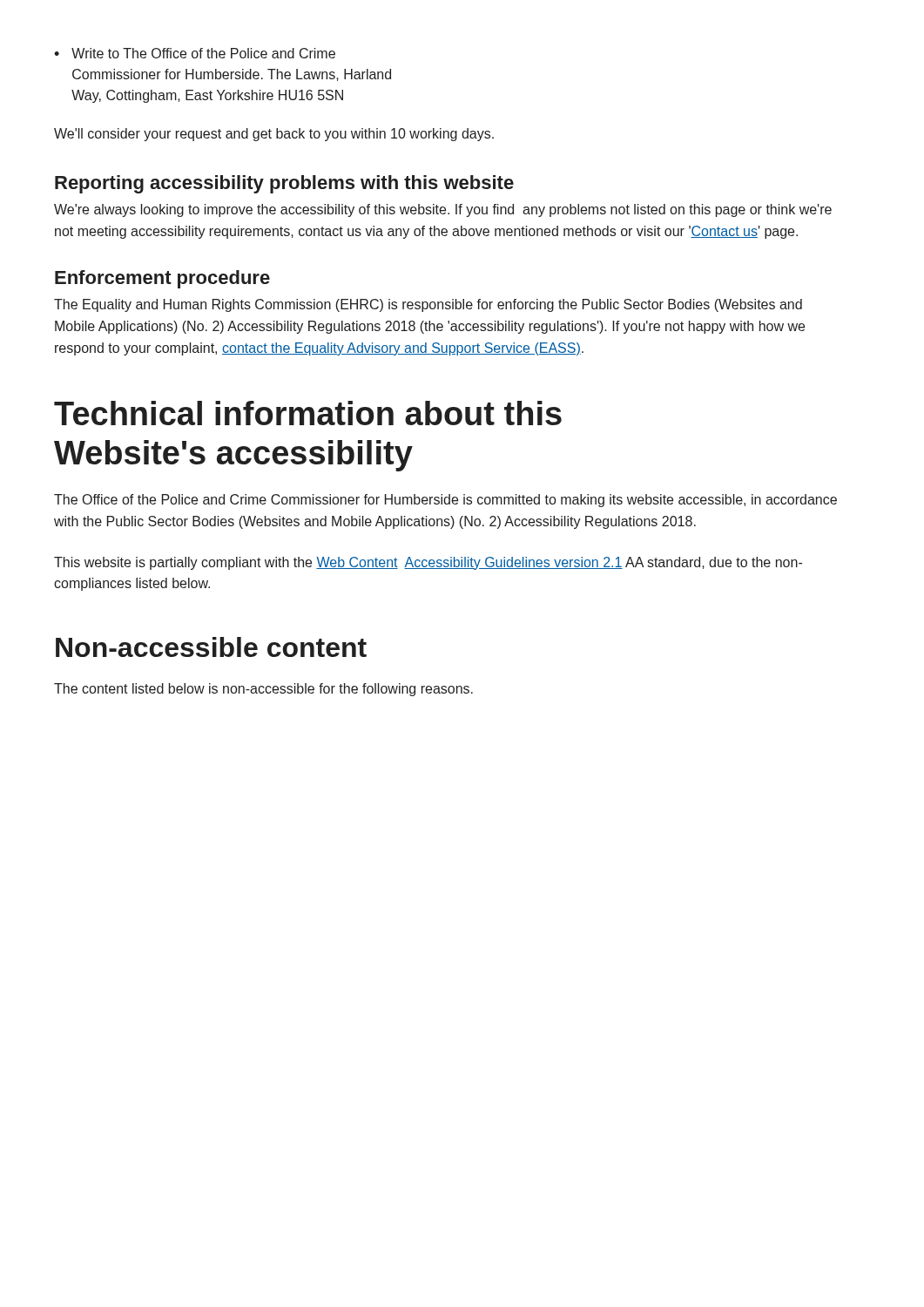
Task: Locate the text block that reads "The Office of"
Action: pos(446,510)
